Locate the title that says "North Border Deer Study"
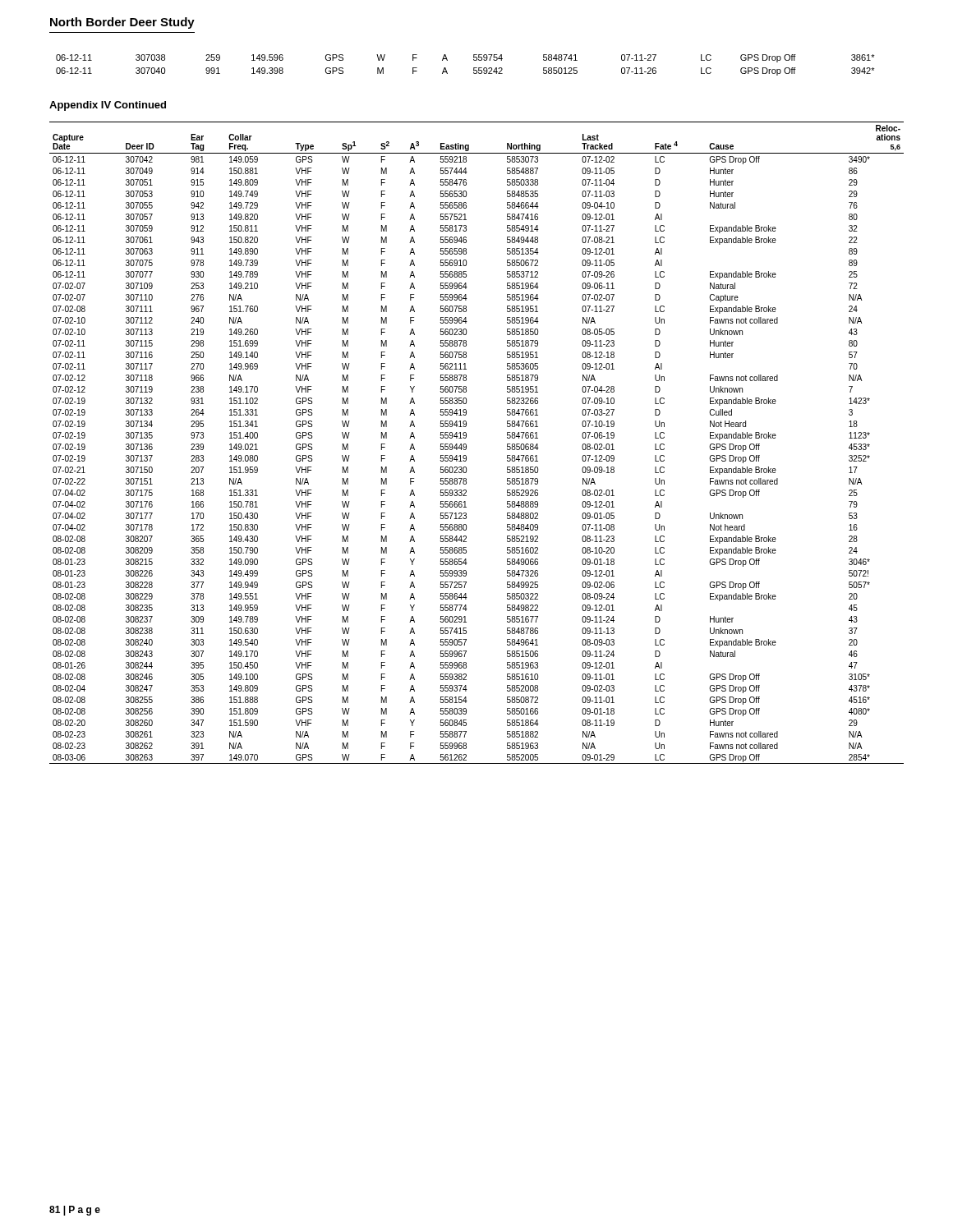This screenshot has height=1232, width=953. pyautogui.click(x=122, y=22)
